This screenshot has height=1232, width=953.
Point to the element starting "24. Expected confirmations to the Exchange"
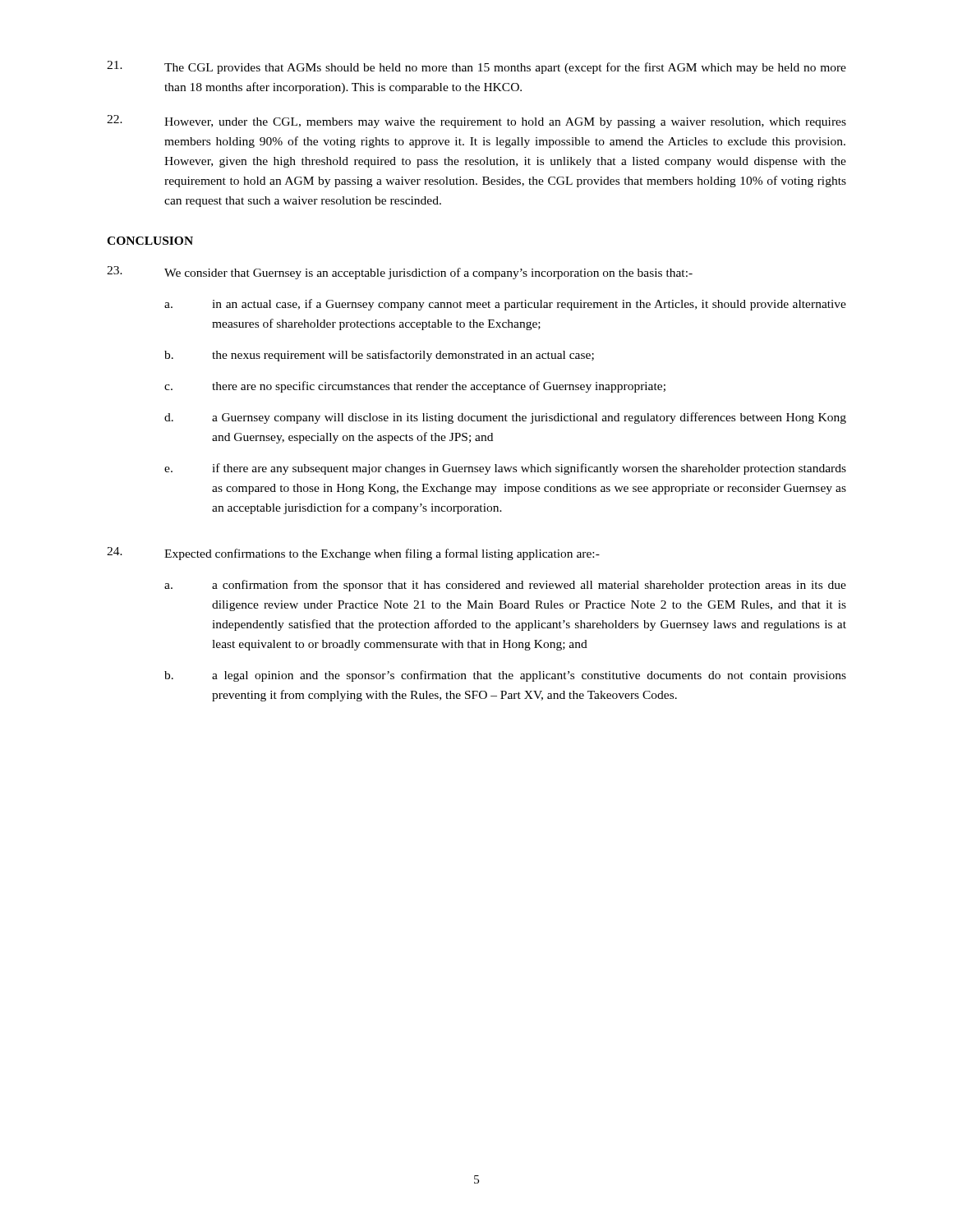tap(476, 630)
